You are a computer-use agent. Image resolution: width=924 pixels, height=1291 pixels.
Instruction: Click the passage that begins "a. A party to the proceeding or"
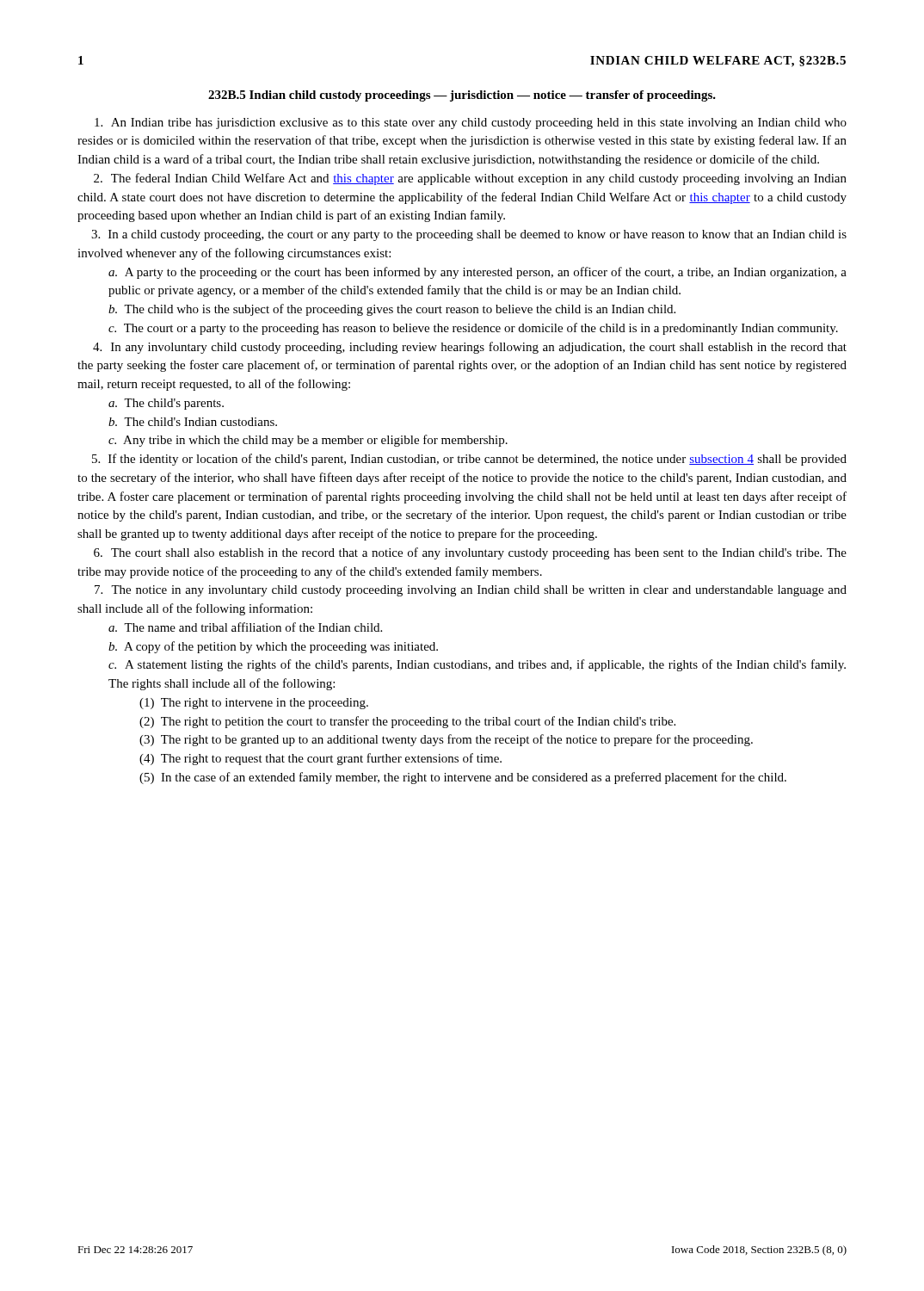coord(477,282)
